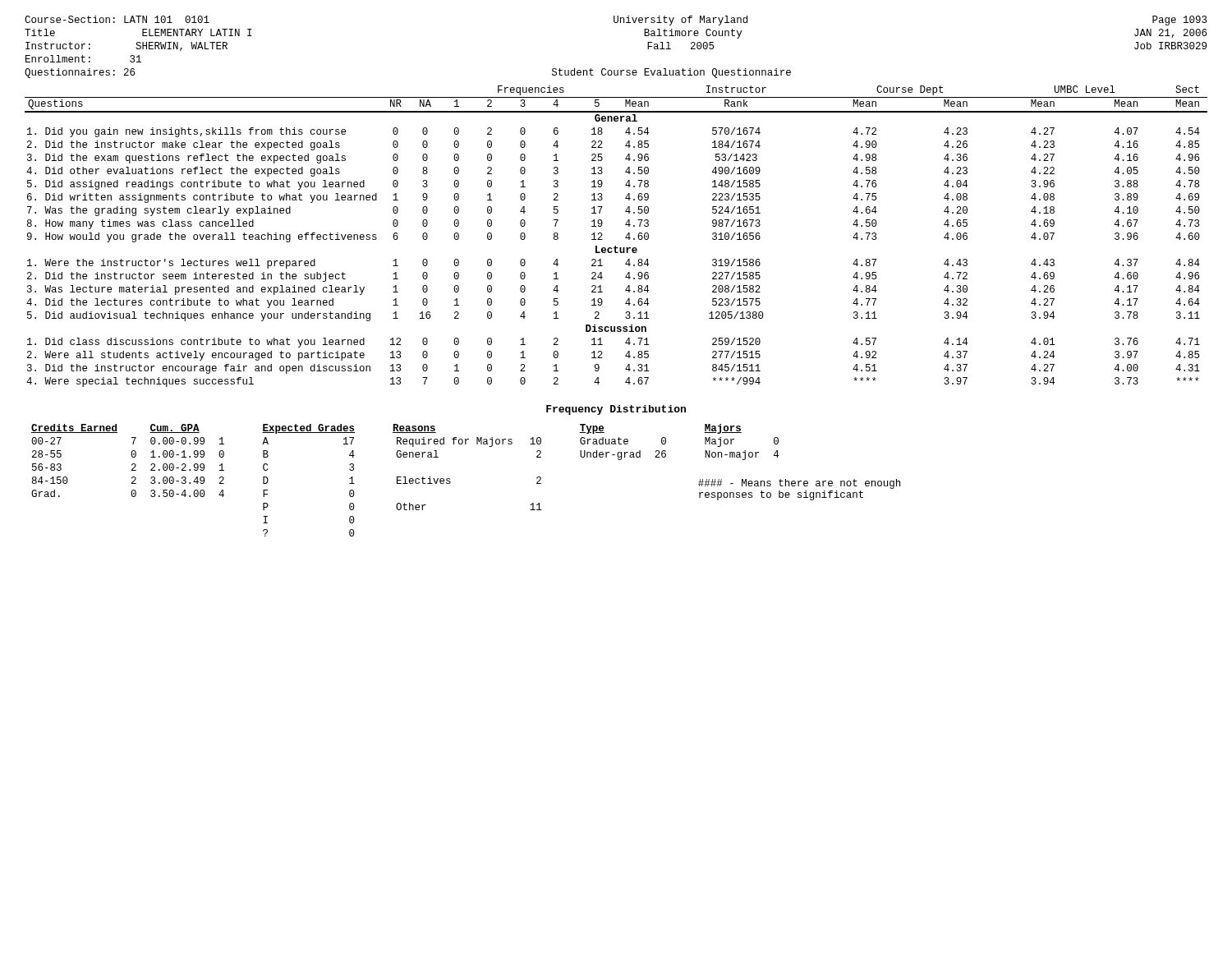Find the table that mentions "2. Did the"
The width and height of the screenshot is (1232, 953).
[616, 236]
